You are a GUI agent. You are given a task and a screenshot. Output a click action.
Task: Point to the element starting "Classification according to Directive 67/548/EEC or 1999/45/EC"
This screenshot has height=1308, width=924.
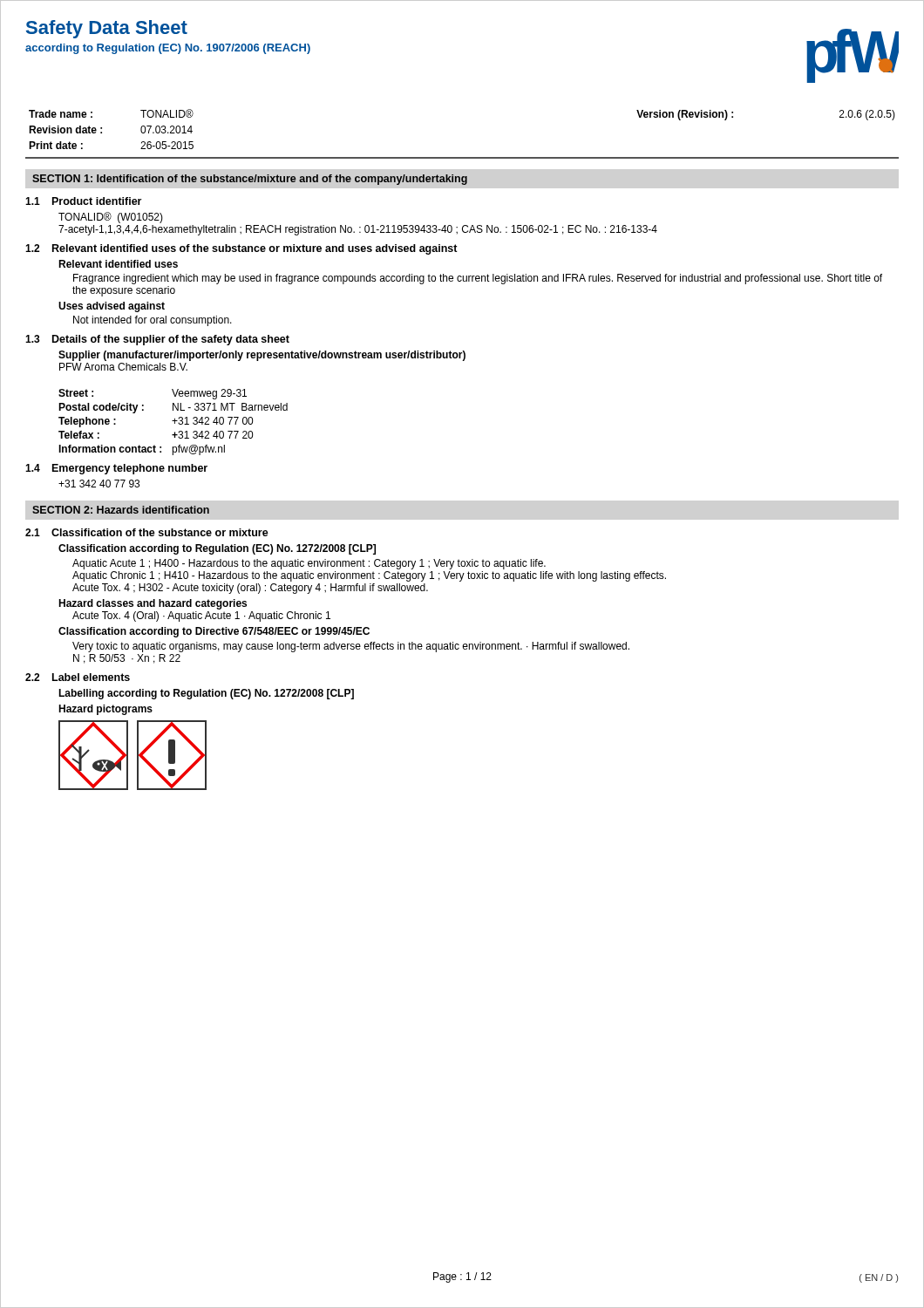[479, 645]
